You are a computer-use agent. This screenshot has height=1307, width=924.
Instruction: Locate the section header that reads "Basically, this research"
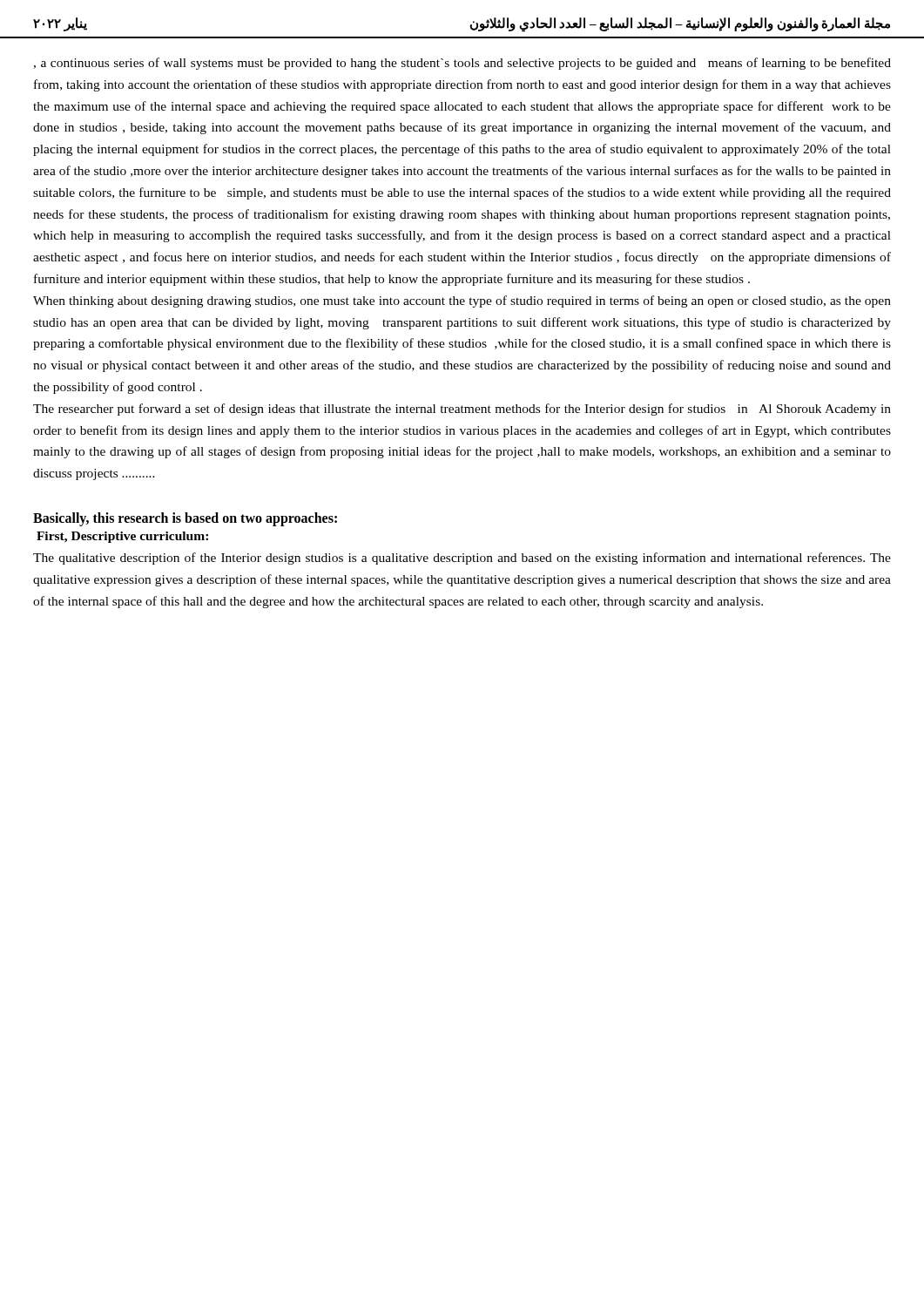point(186,518)
